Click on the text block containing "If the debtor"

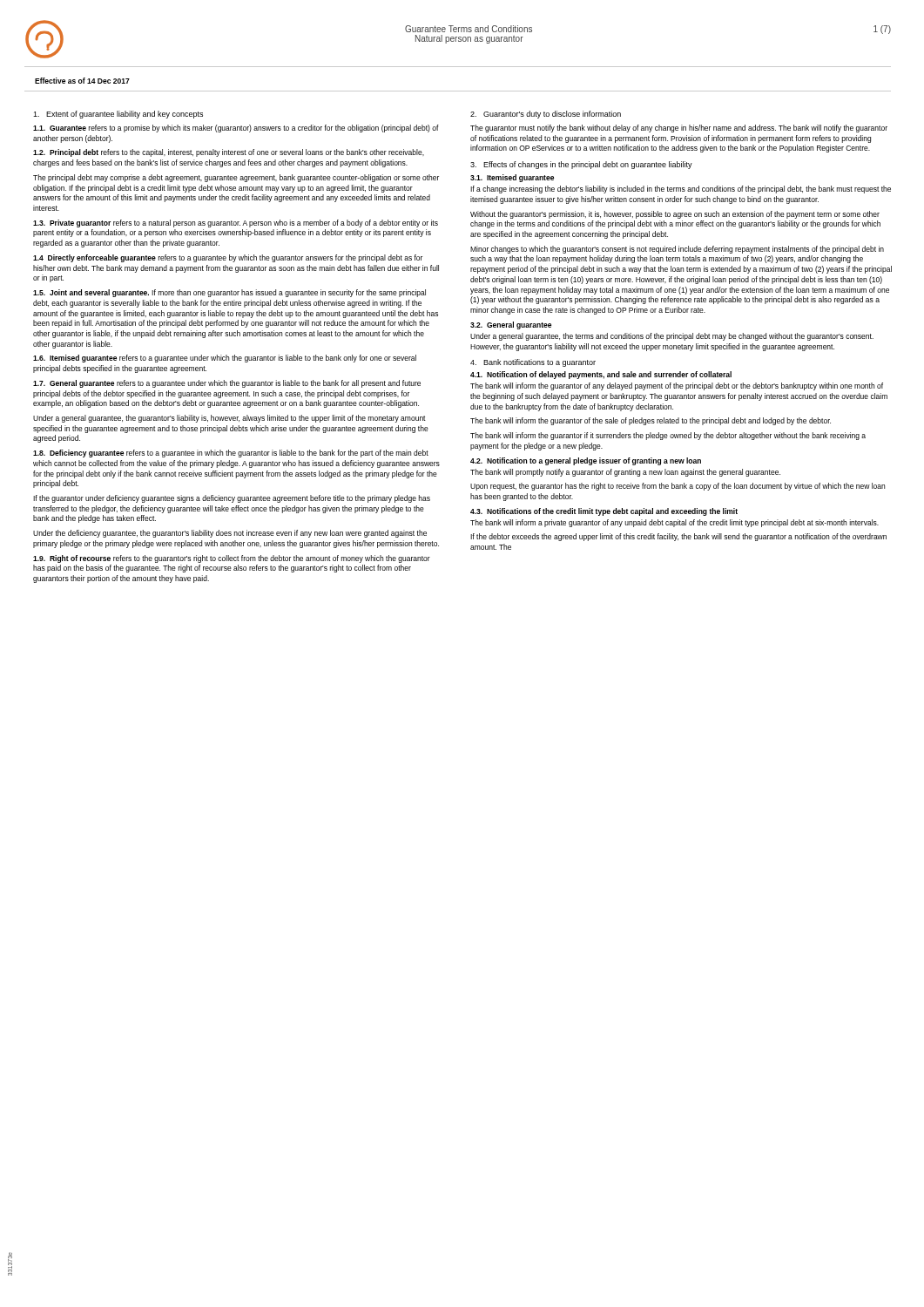(x=681, y=543)
